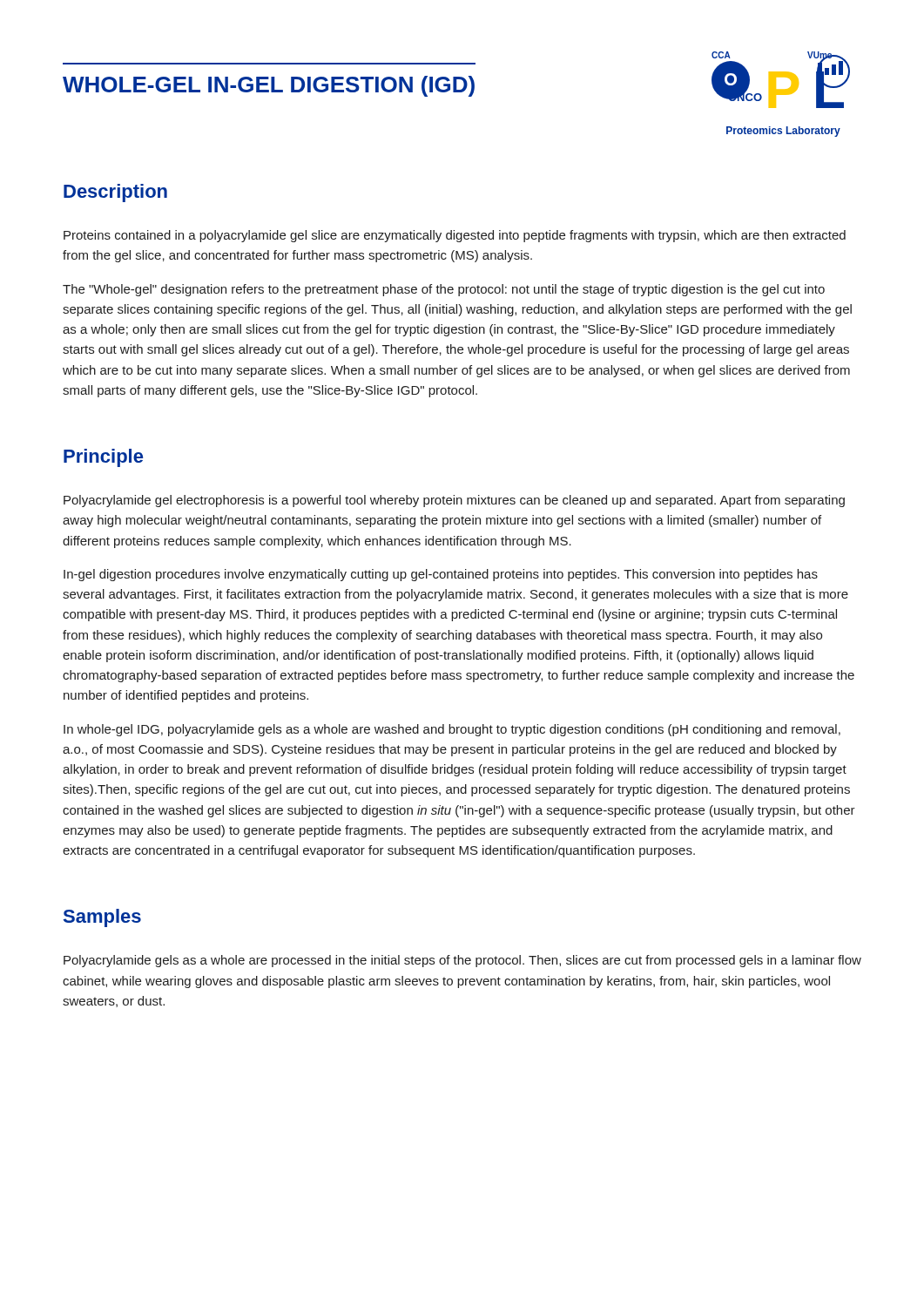
Task: Navigate to the text block starting "Polyacrylamide gel electrophoresis is a powerful tool"
Action: click(462, 520)
